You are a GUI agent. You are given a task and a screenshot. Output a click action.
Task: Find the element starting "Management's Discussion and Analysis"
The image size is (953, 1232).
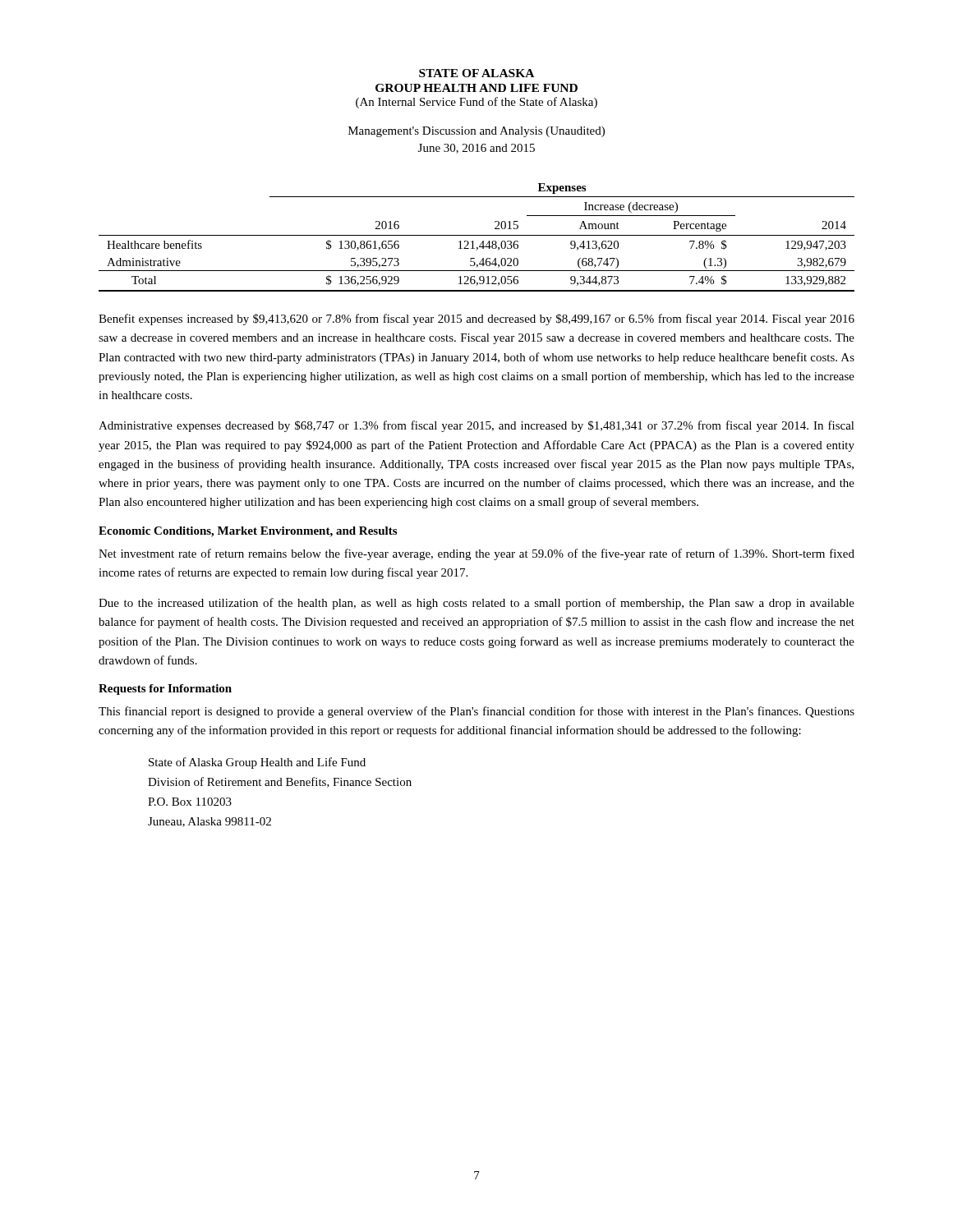pos(476,131)
